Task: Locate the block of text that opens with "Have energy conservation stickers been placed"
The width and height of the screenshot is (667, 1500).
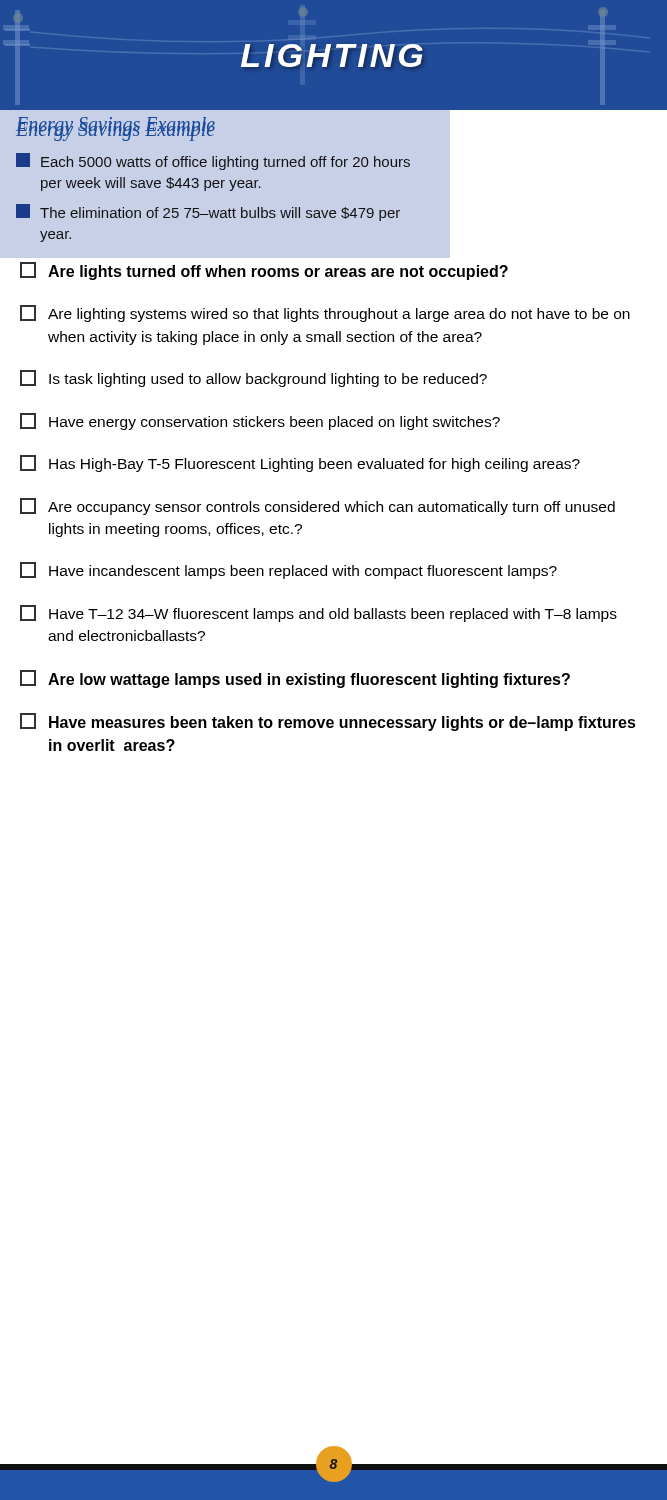Action: click(x=260, y=422)
